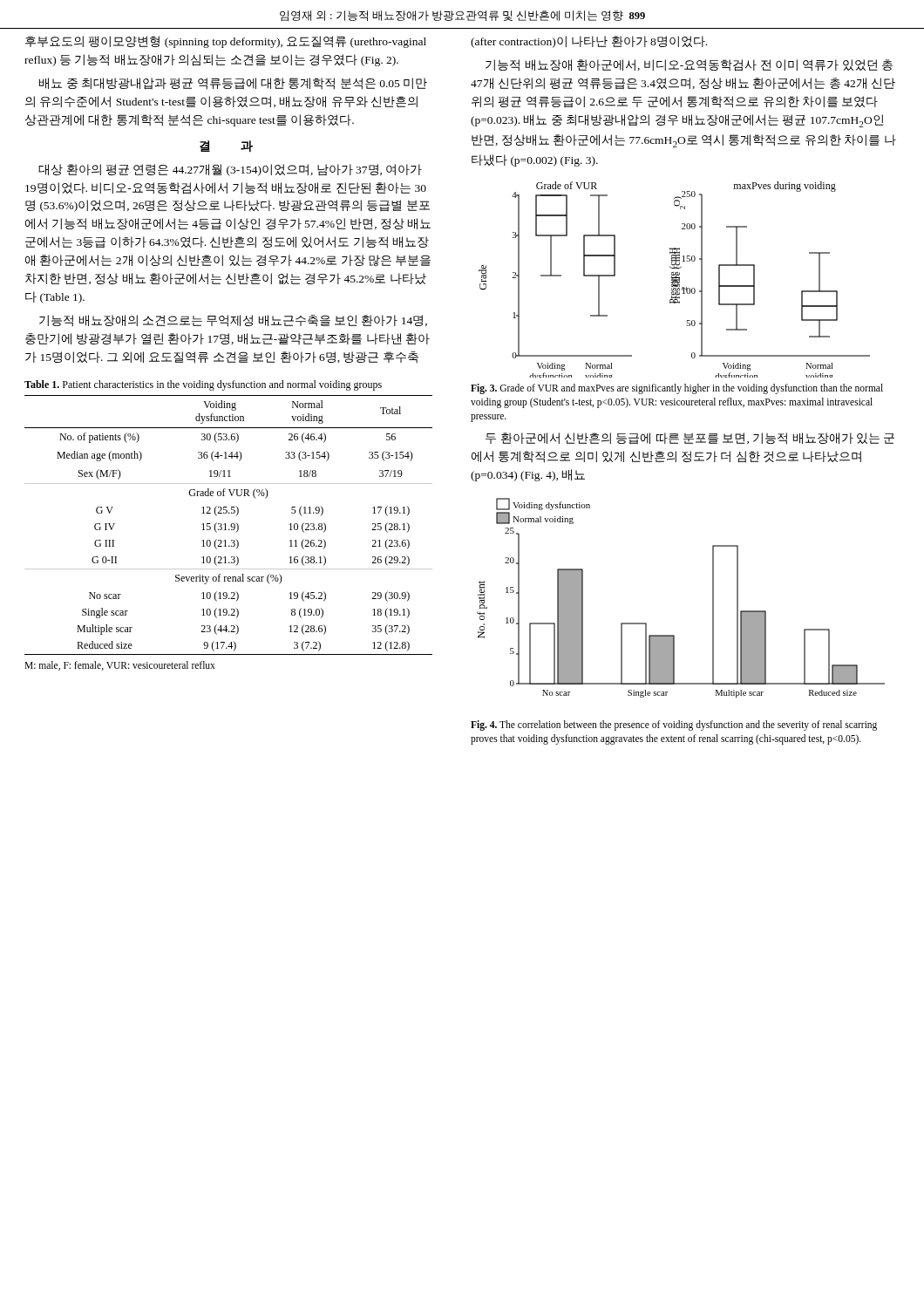Find the text block that reads "기능적 배뇨장애의 소견으로는 무억제성 배뇨근수축을 보인 환아가 14명,"
This screenshot has width=924, height=1308.
coord(227,339)
